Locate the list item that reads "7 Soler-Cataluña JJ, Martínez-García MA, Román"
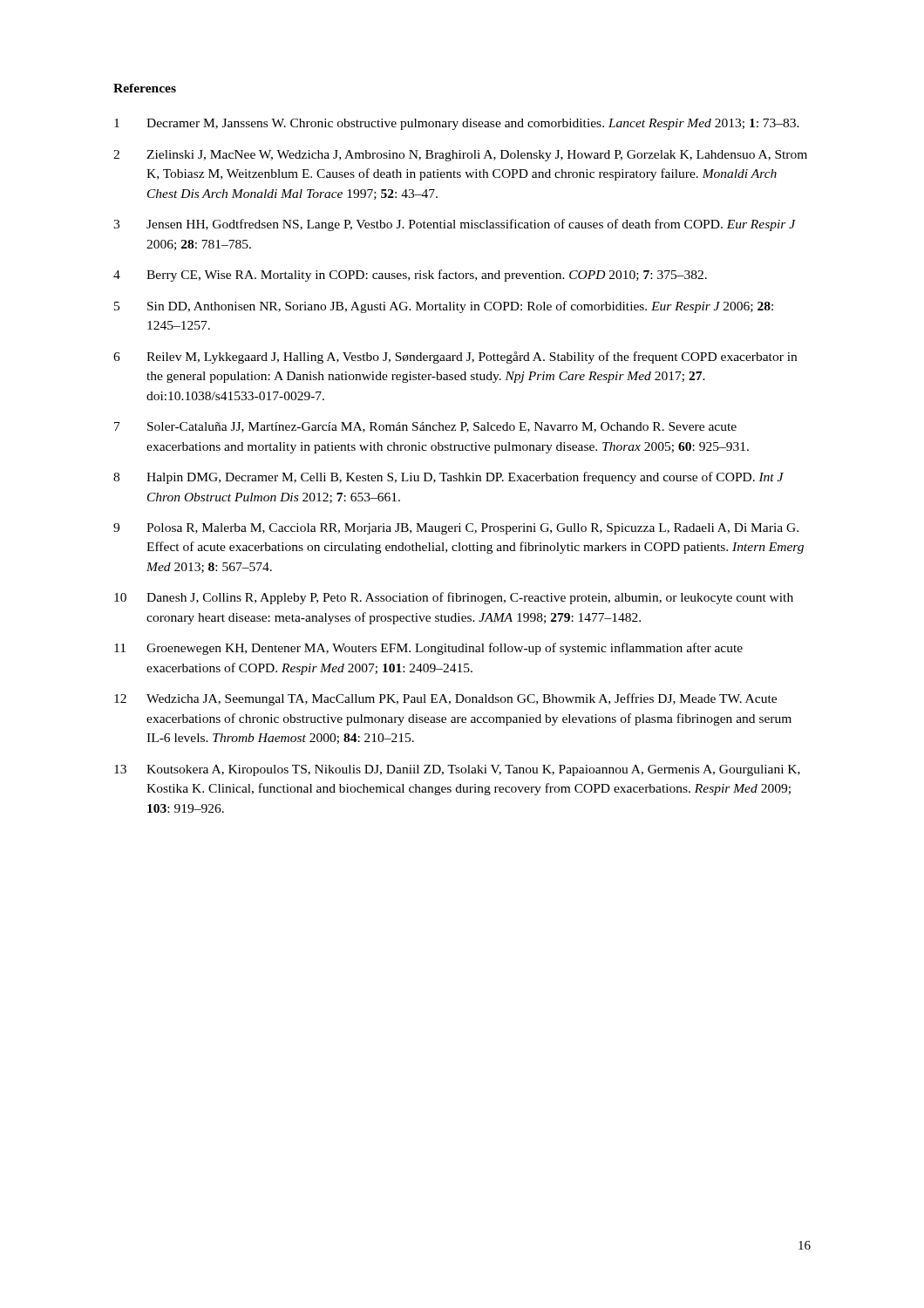 (x=462, y=436)
